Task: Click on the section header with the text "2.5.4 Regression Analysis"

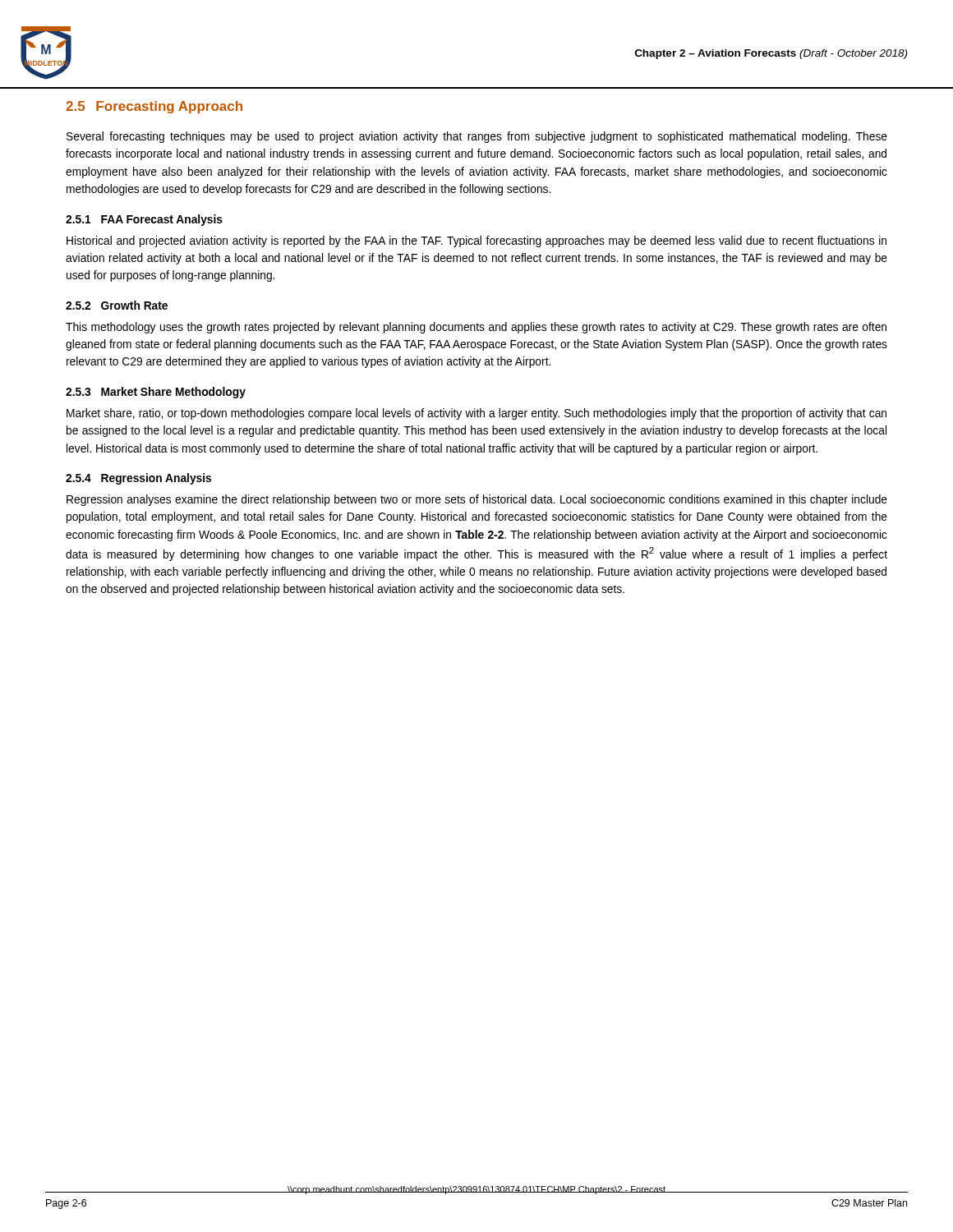Action: 139,478
